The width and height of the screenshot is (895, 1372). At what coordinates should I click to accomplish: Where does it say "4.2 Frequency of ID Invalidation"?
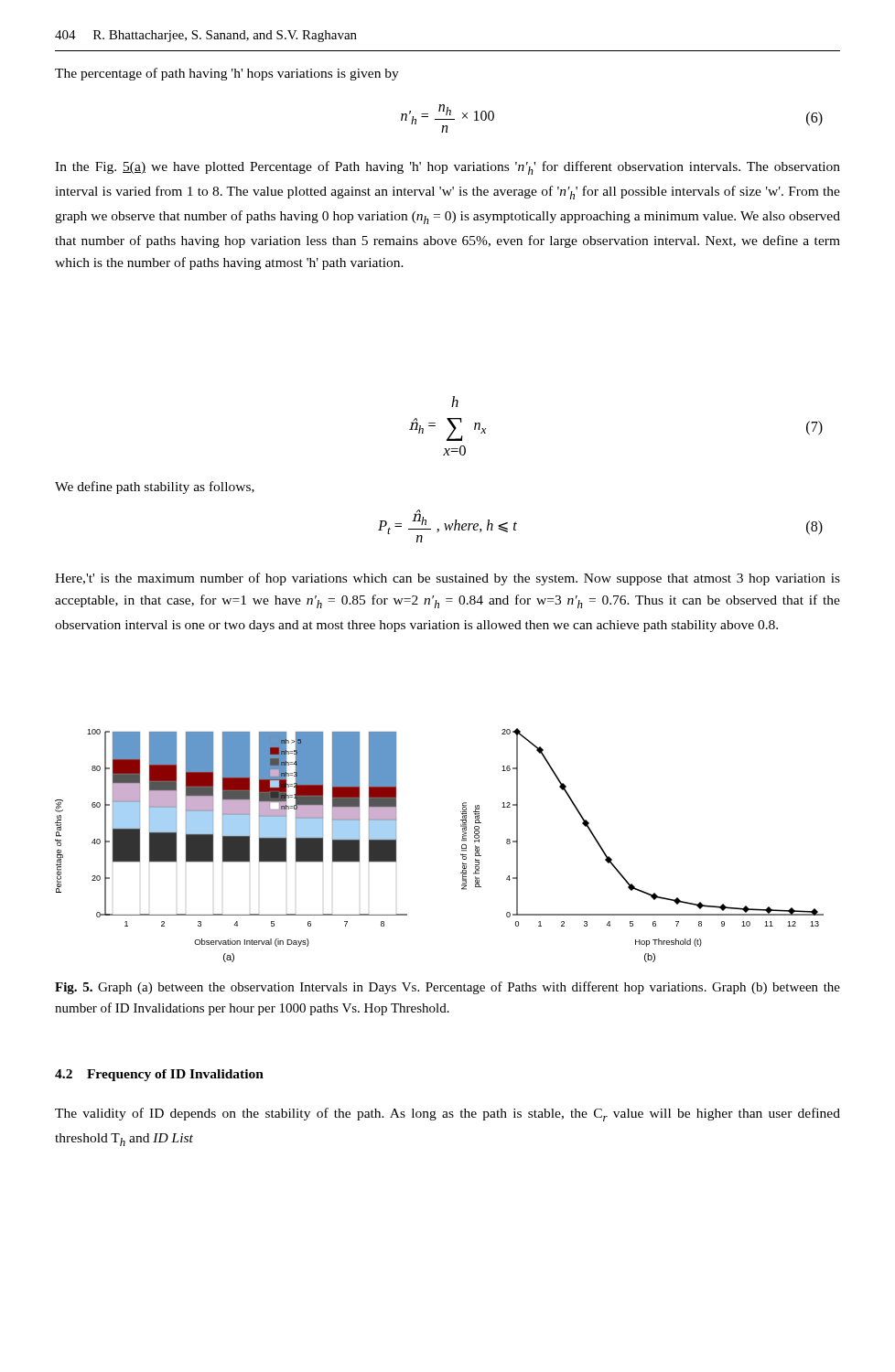(x=159, y=1073)
